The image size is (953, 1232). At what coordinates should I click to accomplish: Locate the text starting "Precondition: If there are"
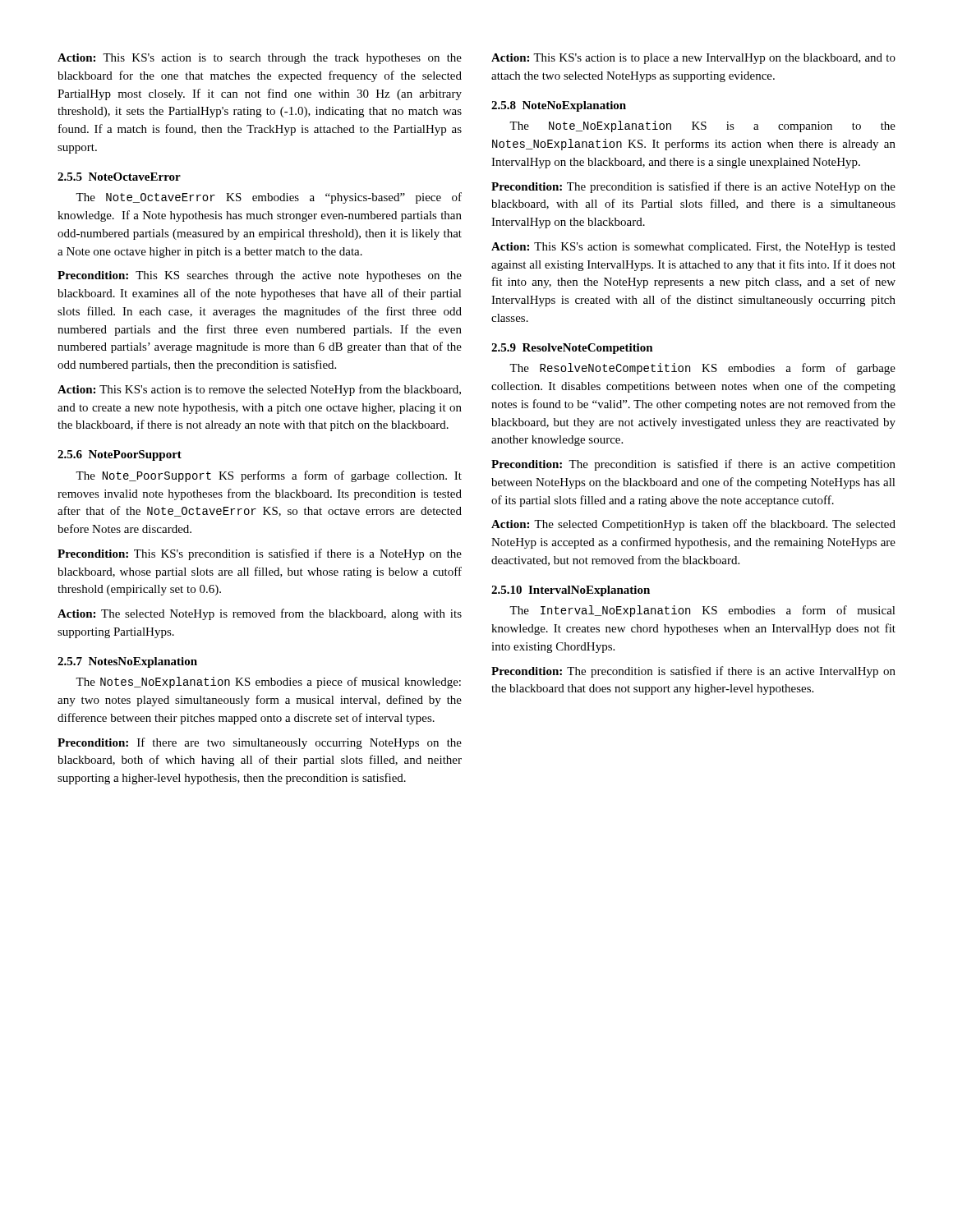click(x=260, y=761)
